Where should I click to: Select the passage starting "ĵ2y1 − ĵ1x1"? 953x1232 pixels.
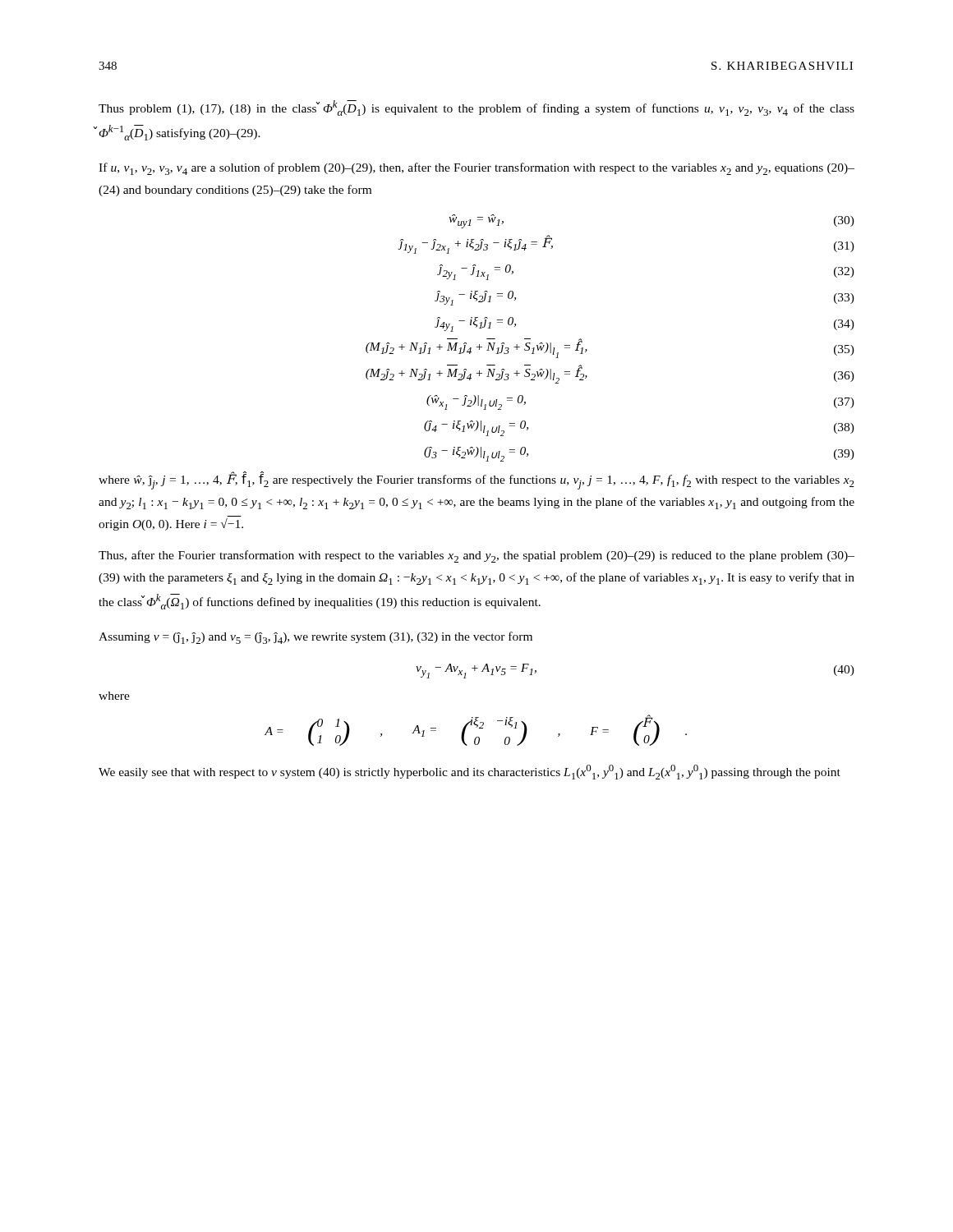476,271
